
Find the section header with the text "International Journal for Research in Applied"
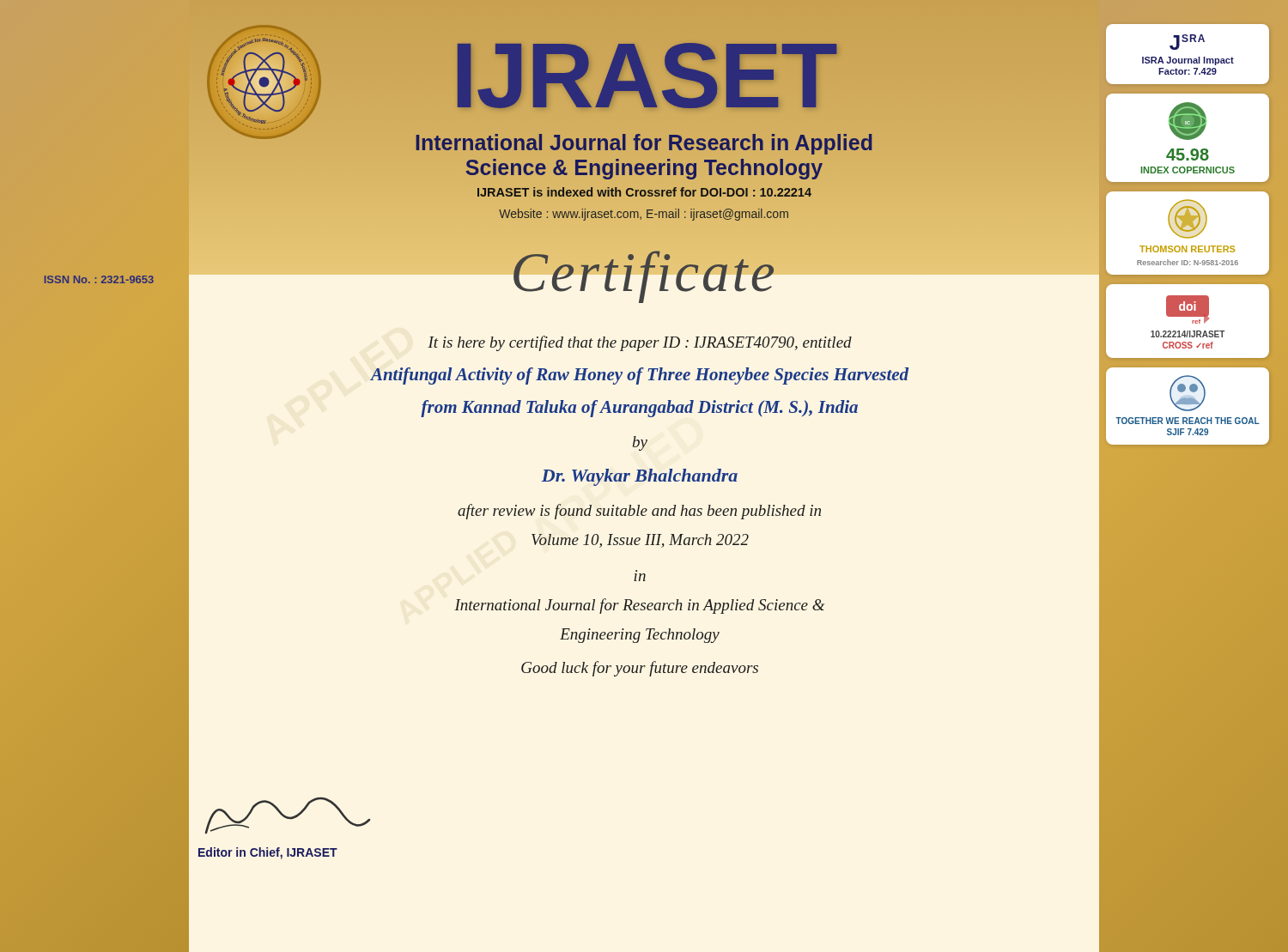pos(644,155)
